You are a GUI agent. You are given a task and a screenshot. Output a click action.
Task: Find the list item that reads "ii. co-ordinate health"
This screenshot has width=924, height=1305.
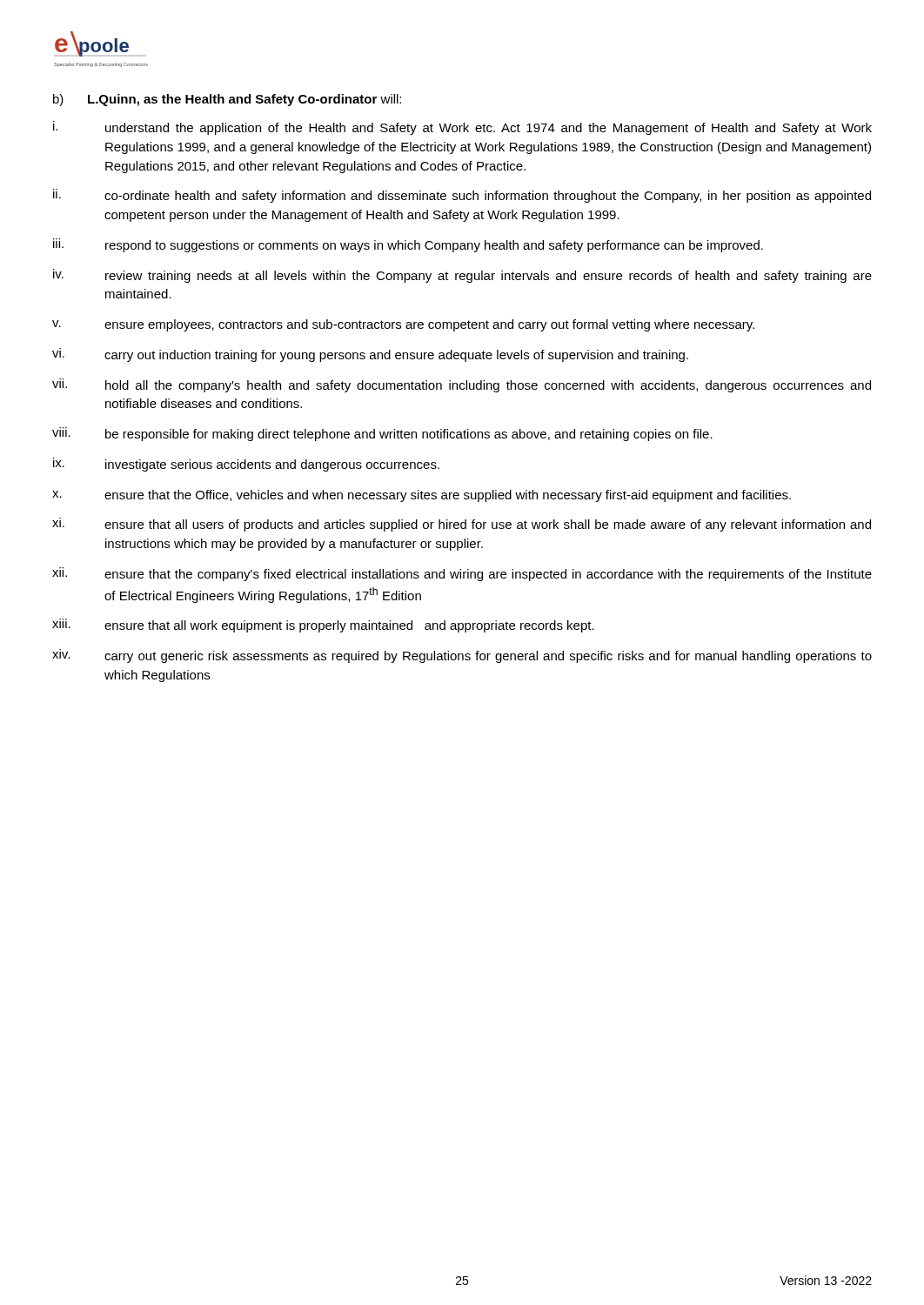coord(462,205)
